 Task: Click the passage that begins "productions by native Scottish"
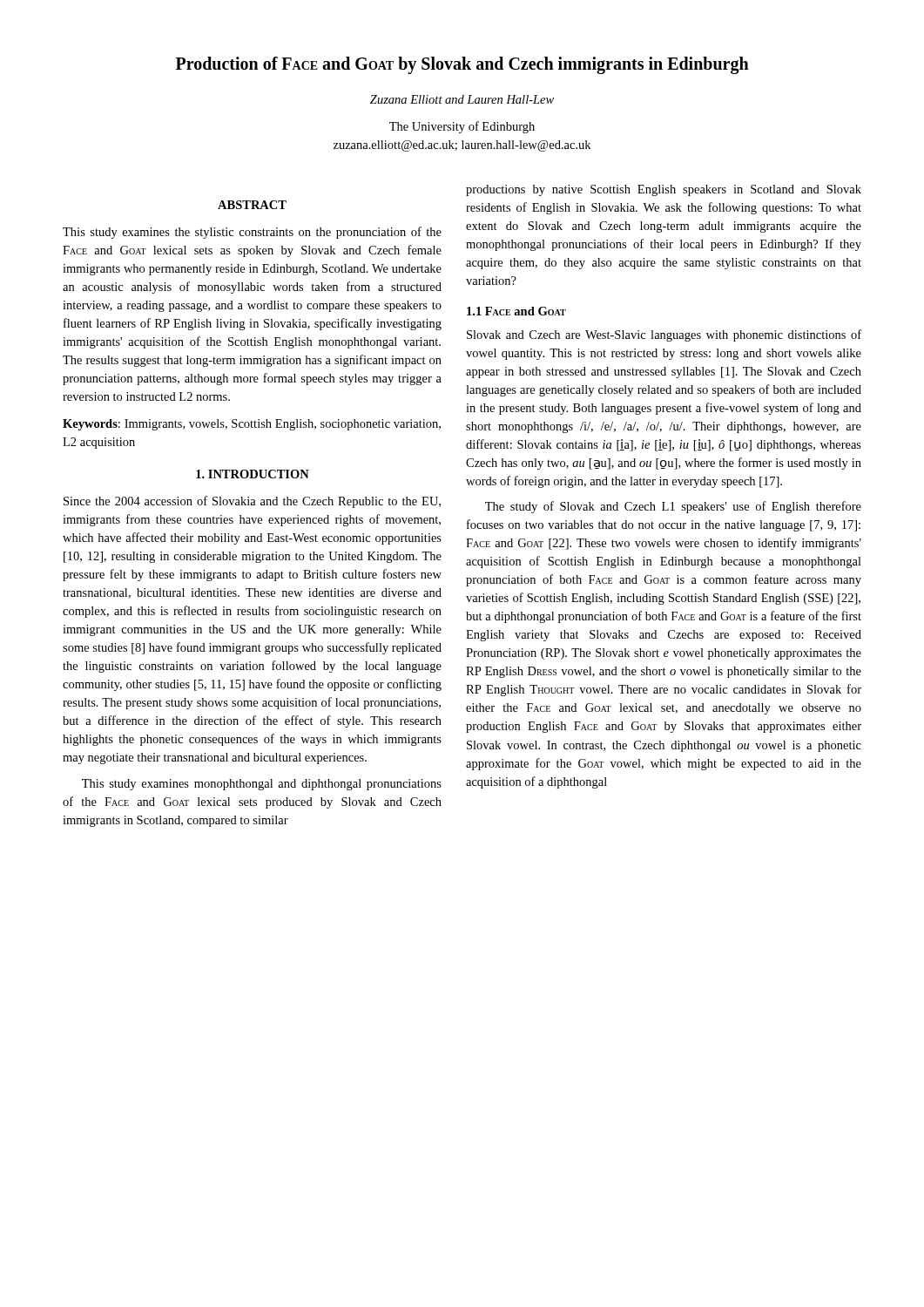664,235
